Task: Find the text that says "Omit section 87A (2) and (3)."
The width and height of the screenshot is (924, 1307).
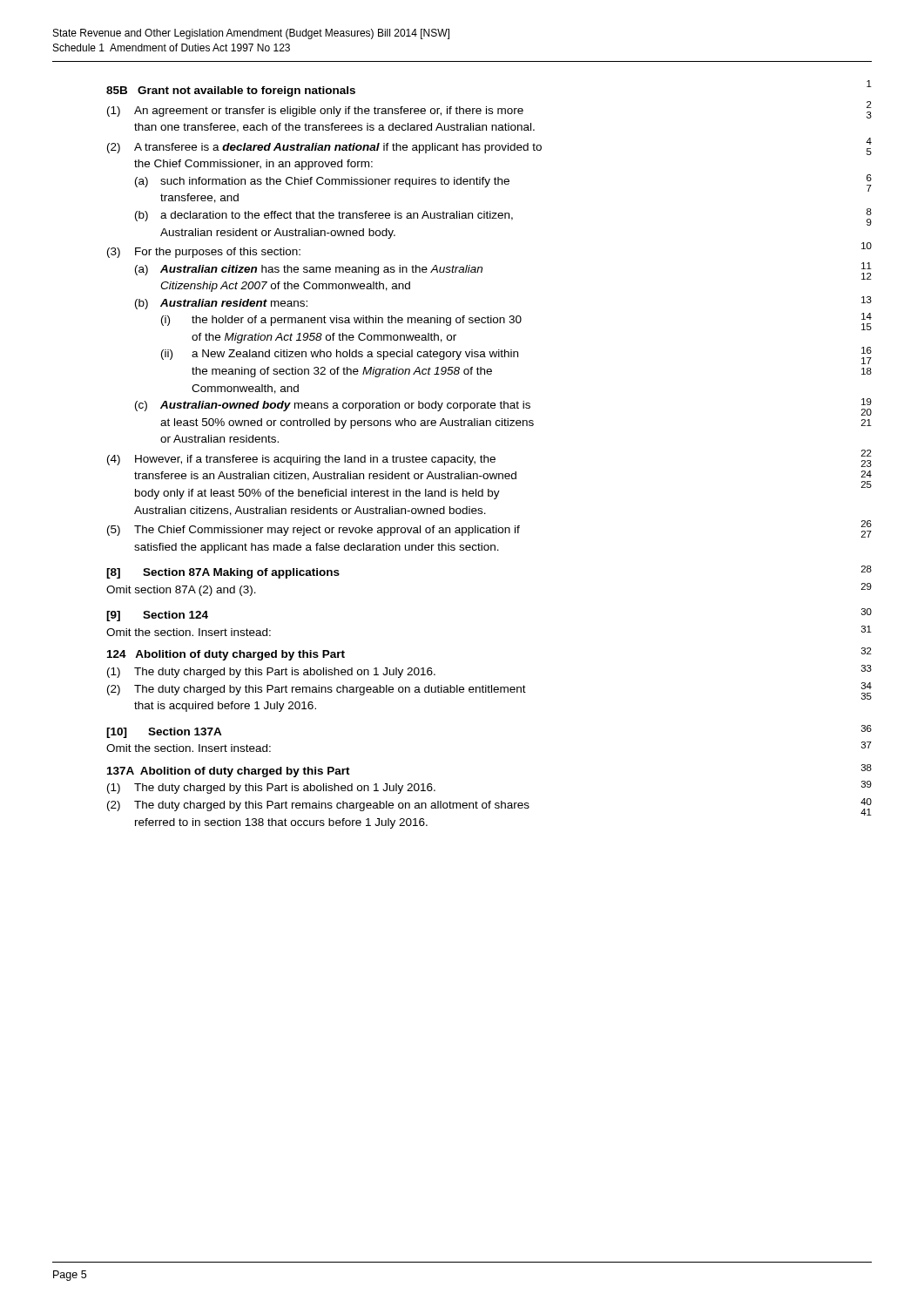Action: (x=181, y=589)
